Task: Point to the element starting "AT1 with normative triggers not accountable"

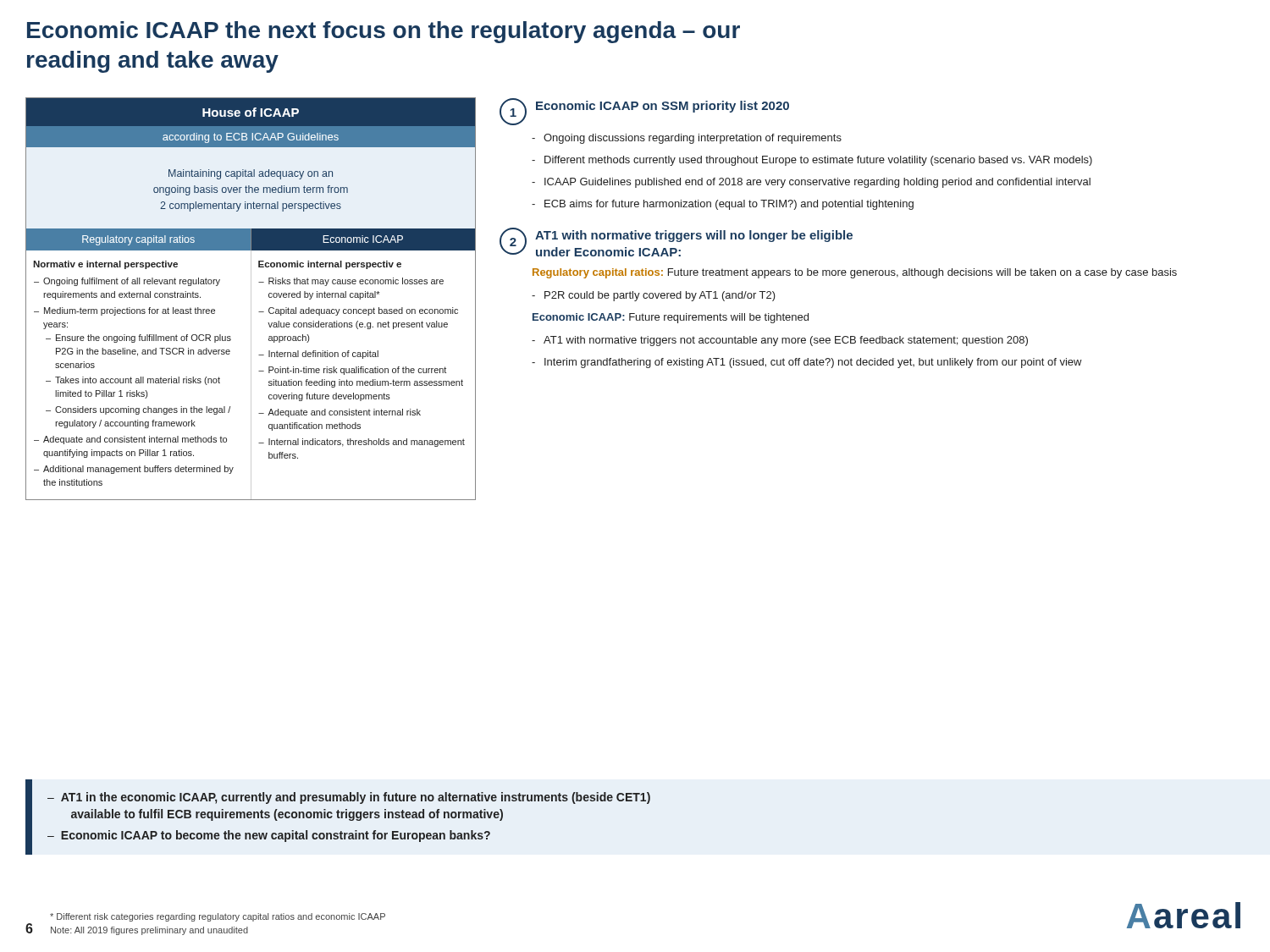Action: click(786, 340)
